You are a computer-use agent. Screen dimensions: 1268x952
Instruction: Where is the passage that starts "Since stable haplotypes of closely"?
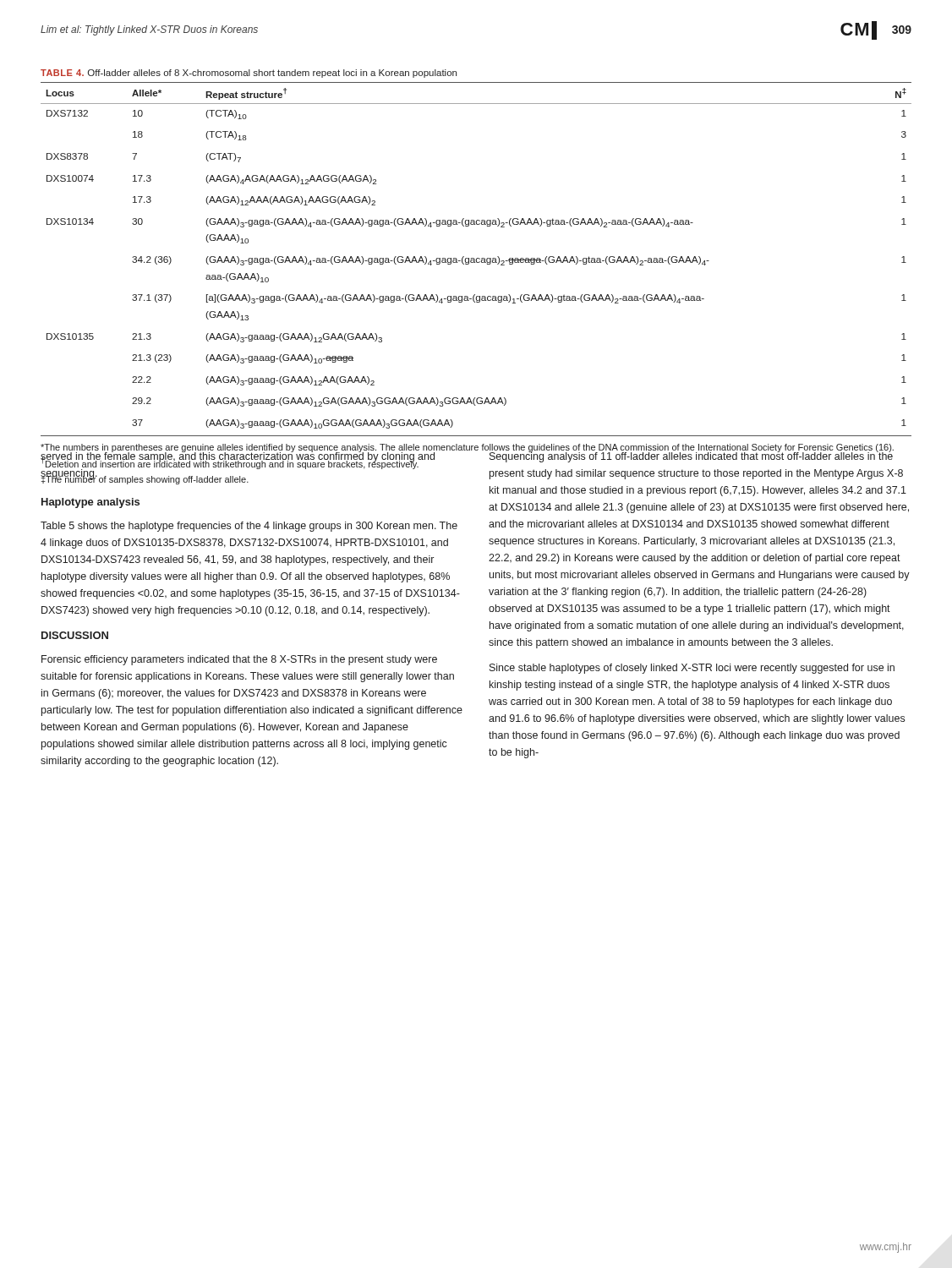click(700, 710)
